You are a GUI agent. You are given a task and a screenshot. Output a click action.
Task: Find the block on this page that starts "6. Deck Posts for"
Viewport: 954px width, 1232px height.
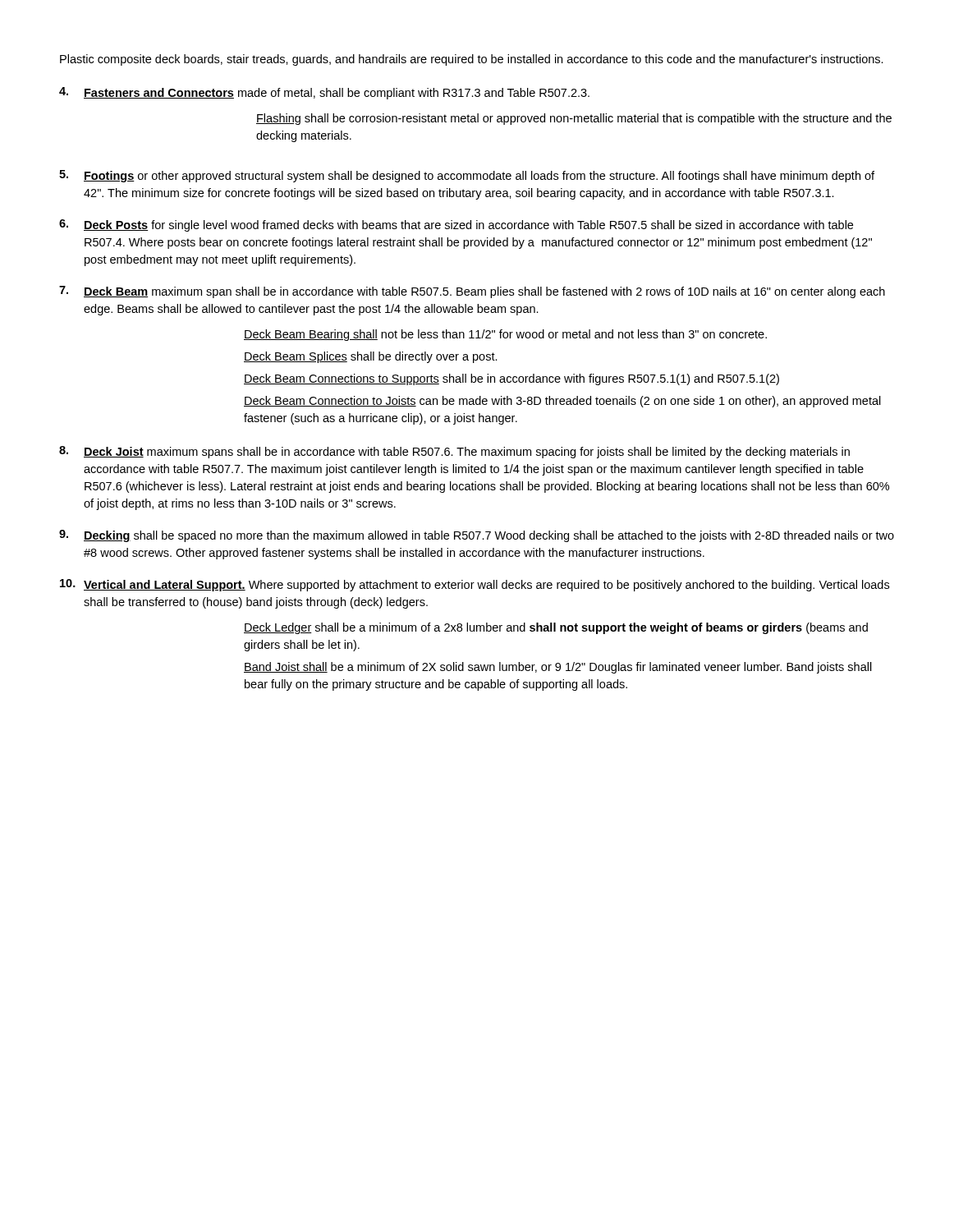tap(477, 243)
